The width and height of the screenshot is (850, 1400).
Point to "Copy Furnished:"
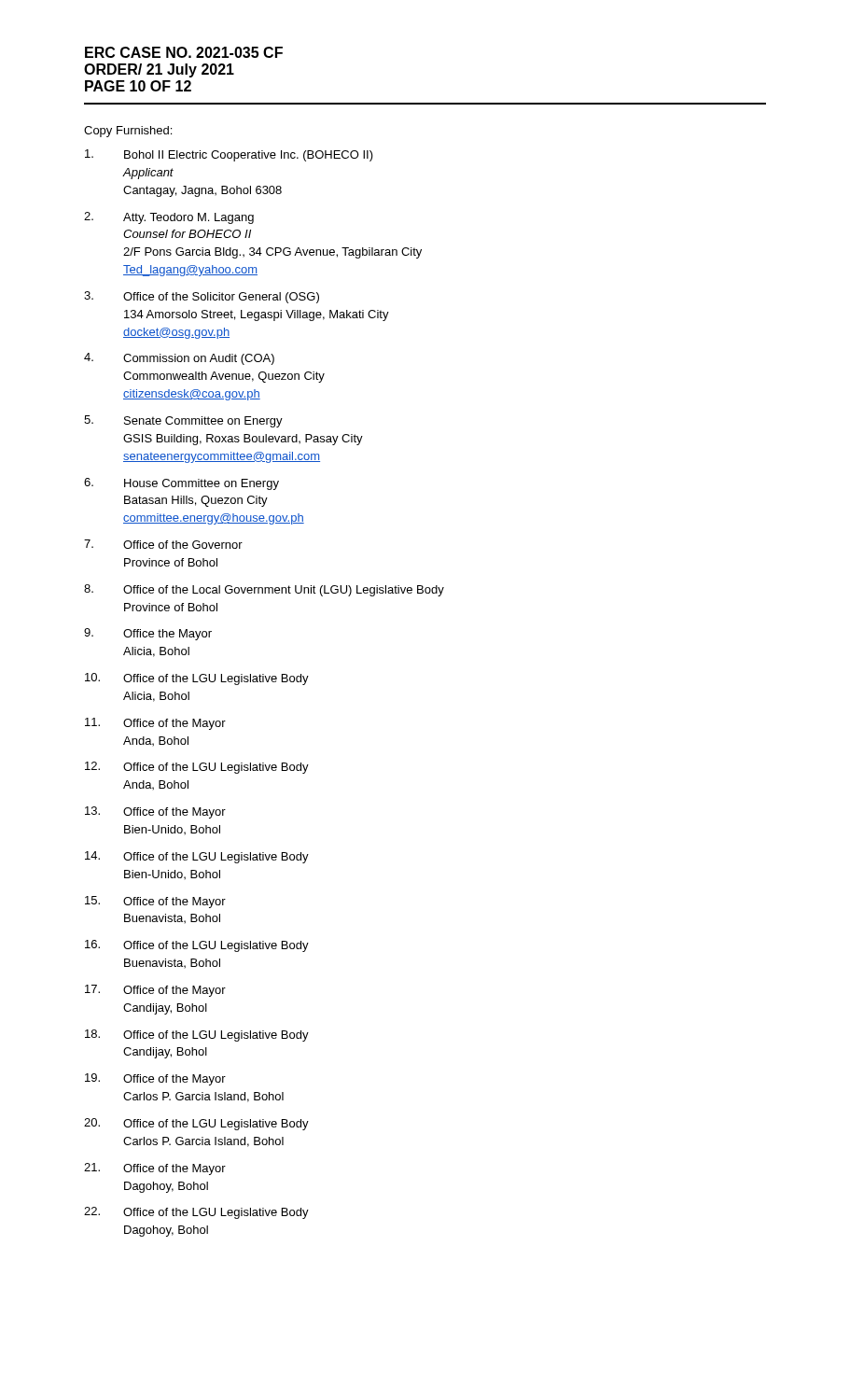[128, 130]
